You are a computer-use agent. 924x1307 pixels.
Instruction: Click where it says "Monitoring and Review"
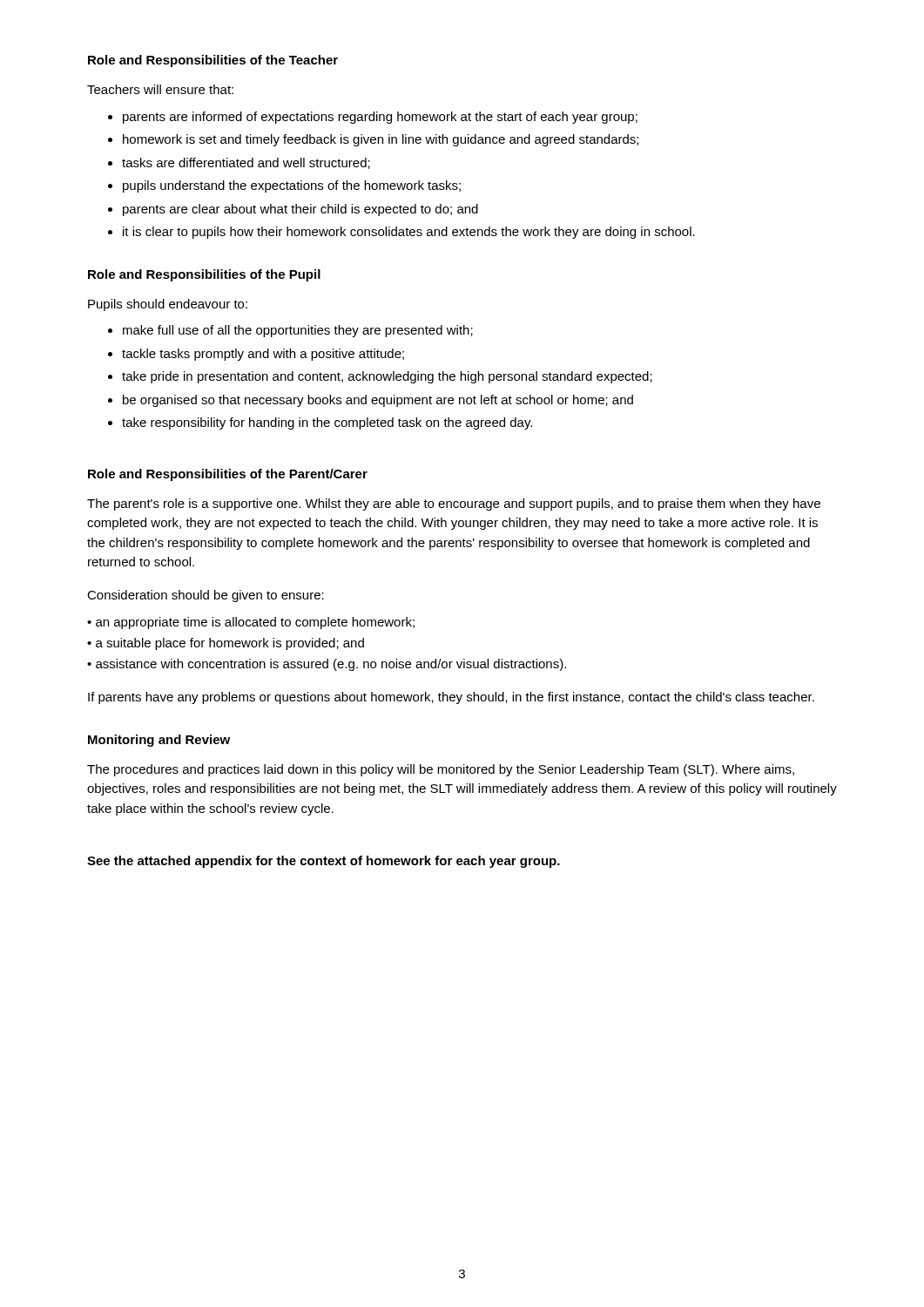159,741
